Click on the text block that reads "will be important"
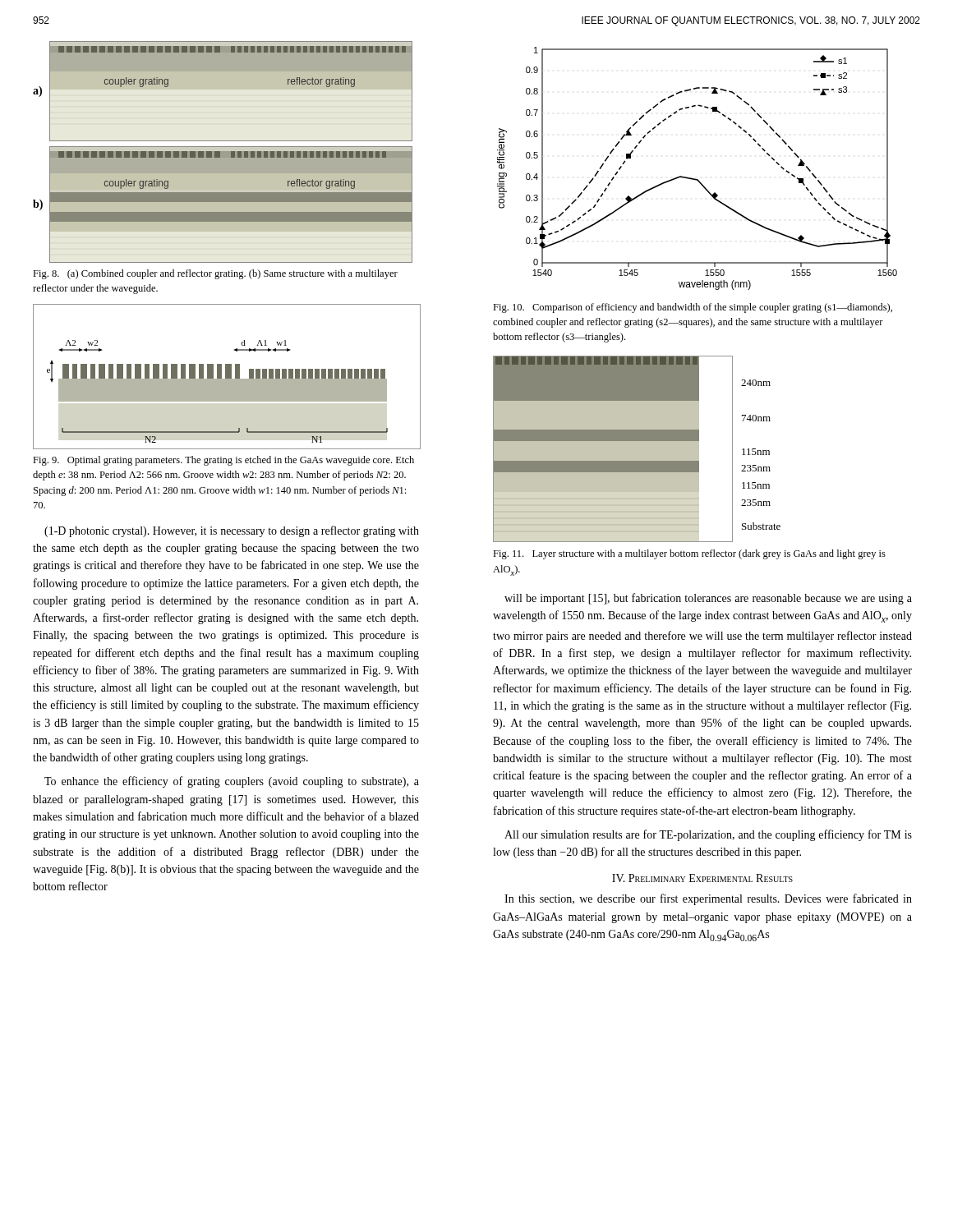 702,725
